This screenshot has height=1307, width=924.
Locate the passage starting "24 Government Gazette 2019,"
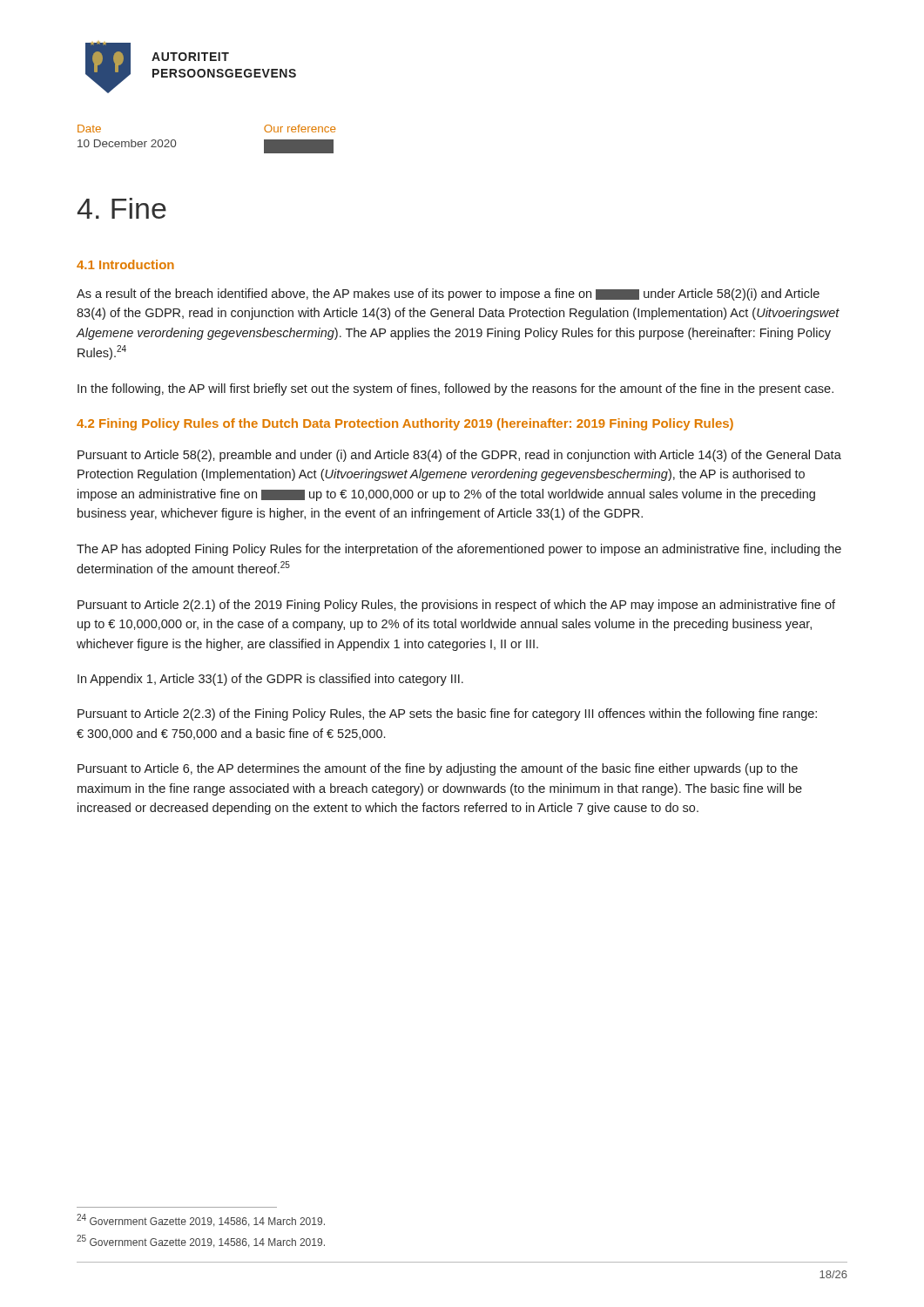[x=201, y=1220]
